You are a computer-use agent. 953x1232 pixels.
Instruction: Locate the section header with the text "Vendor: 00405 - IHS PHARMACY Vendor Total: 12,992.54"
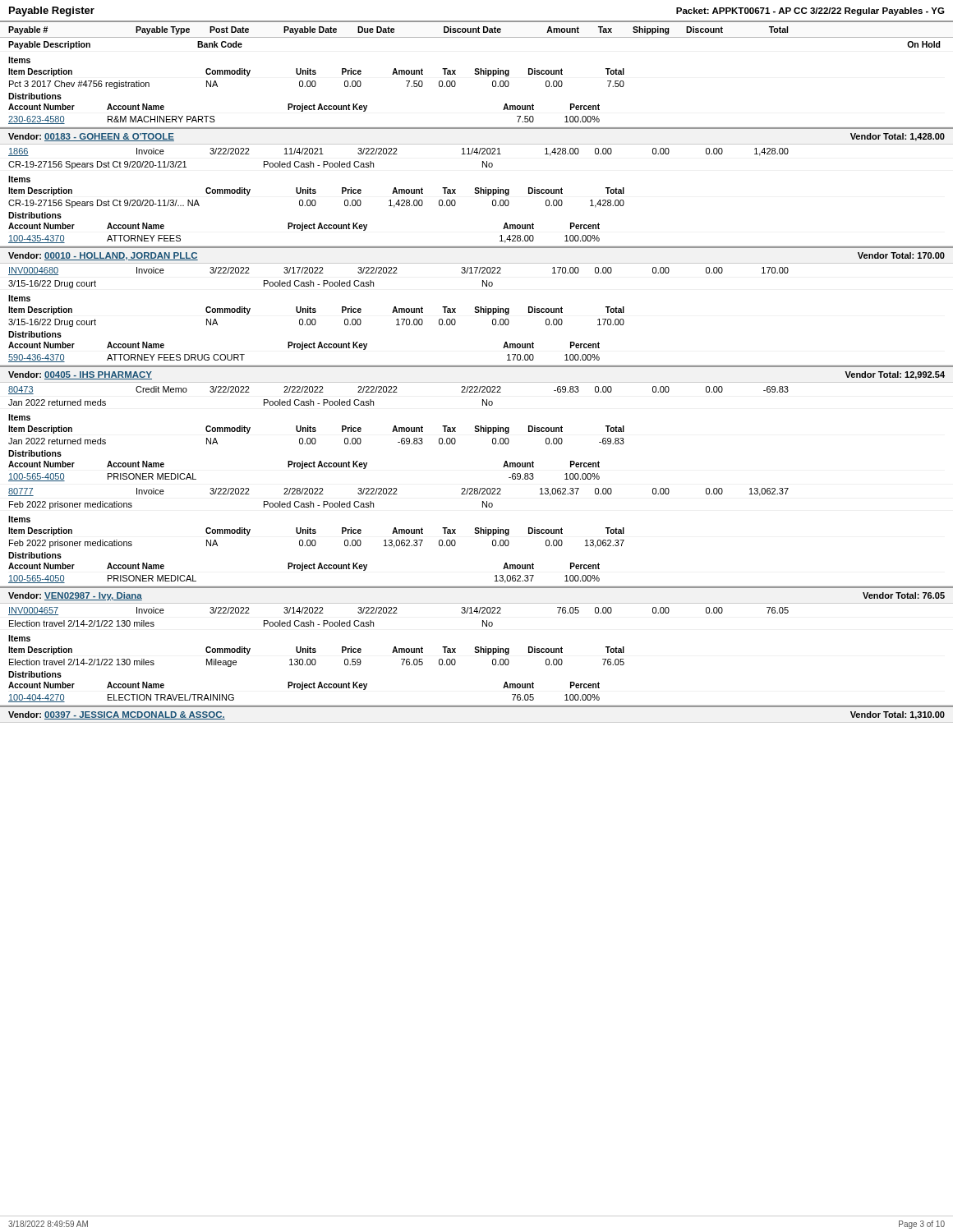(x=476, y=375)
